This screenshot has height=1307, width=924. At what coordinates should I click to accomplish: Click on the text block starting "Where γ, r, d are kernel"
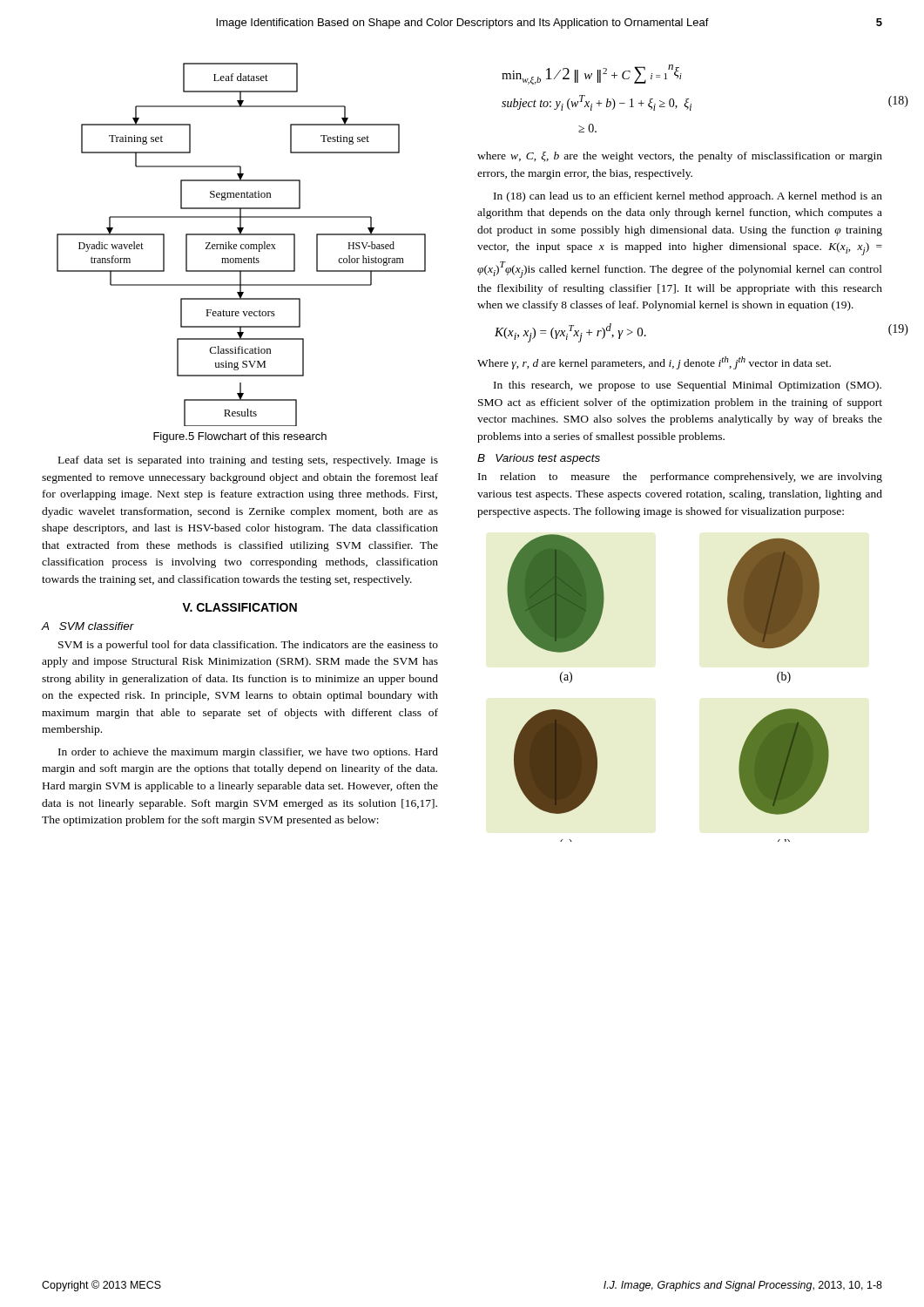point(654,361)
